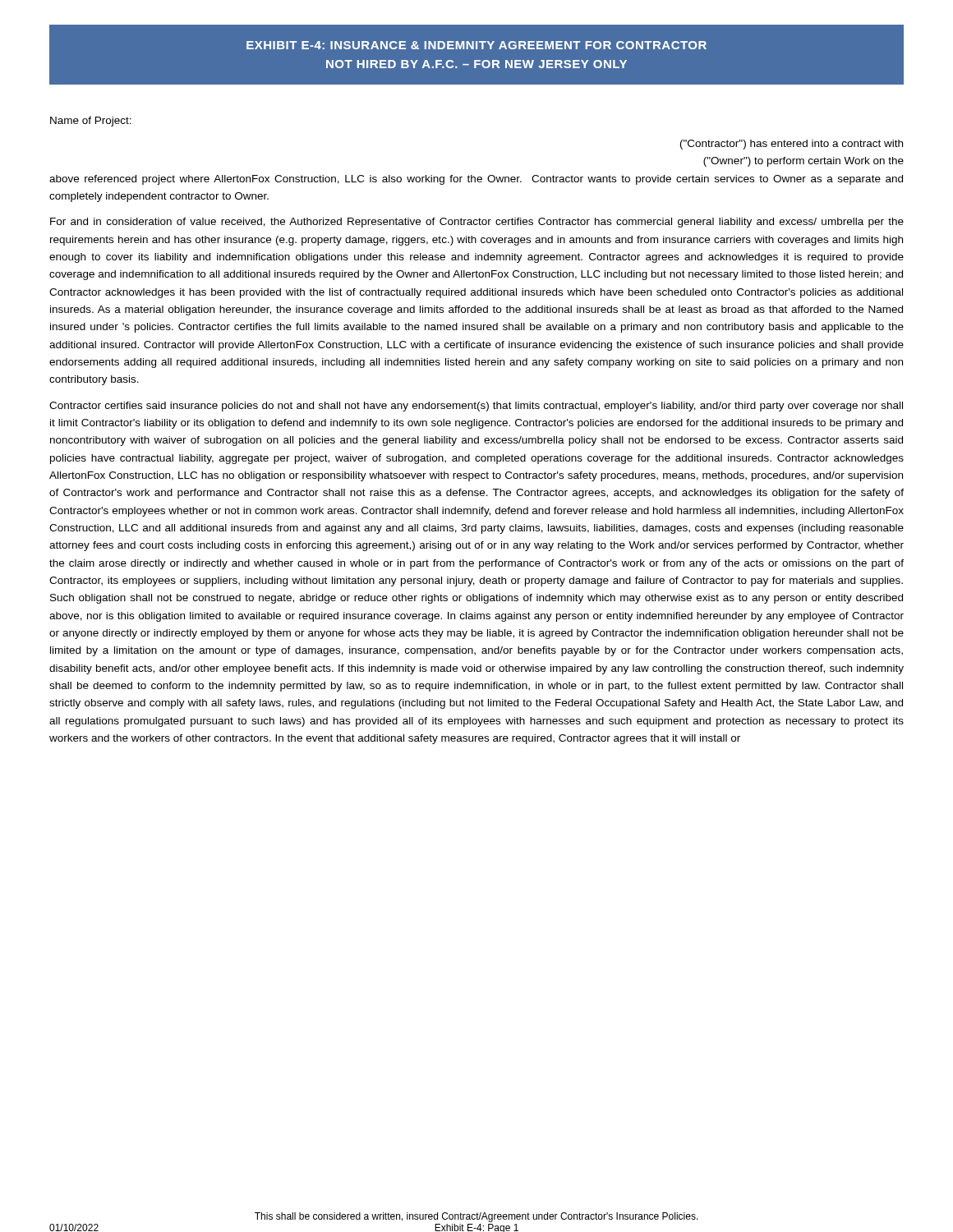The height and width of the screenshot is (1232, 953).
Task: Click on the text starting "EXHIBIT E-4: INSURANCE & INDEMNITY AGREEMENT FOR CONTRACTOR"
Action: tap(476, 55)
